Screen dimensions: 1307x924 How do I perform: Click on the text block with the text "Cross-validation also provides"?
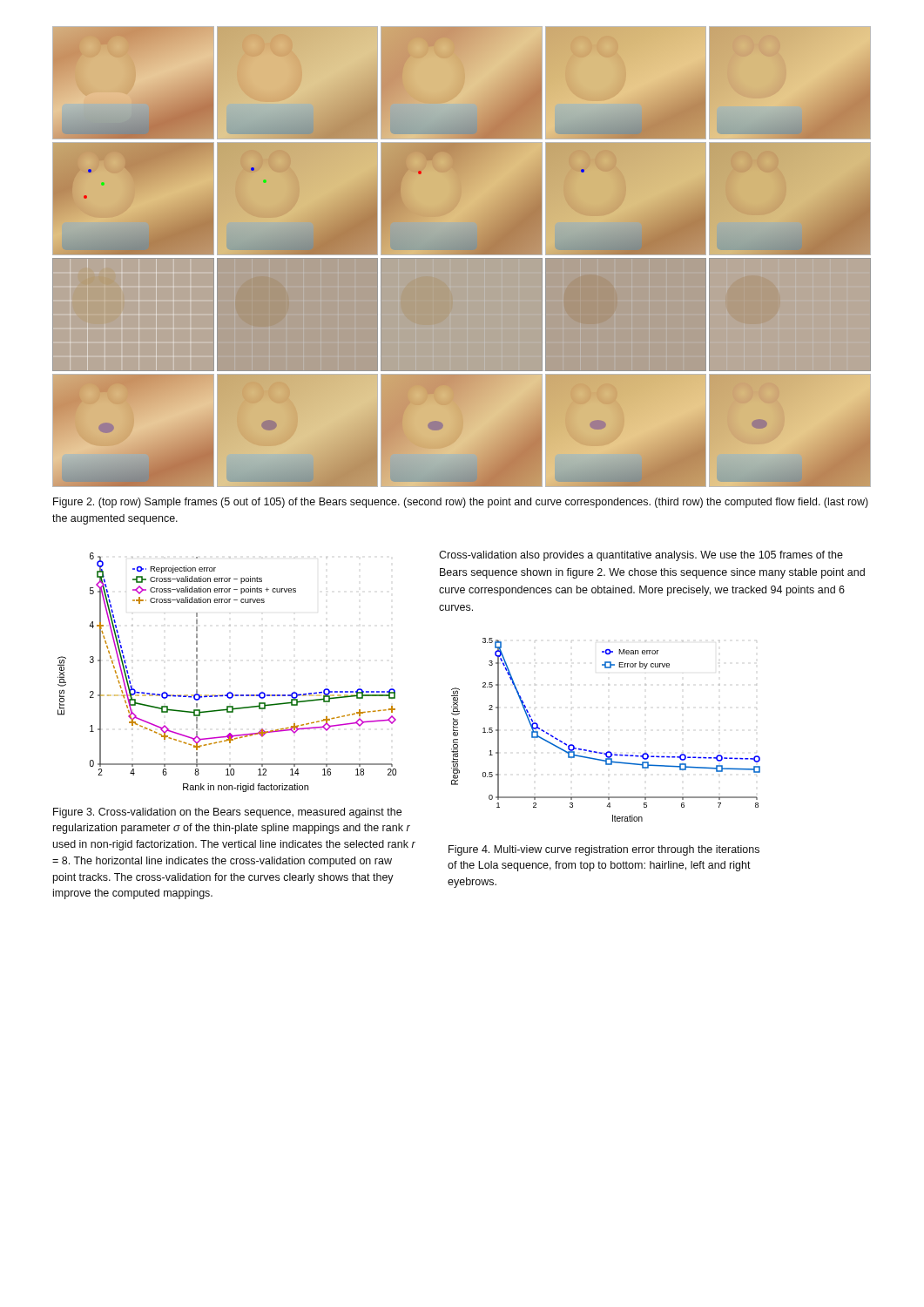[652, 581]
